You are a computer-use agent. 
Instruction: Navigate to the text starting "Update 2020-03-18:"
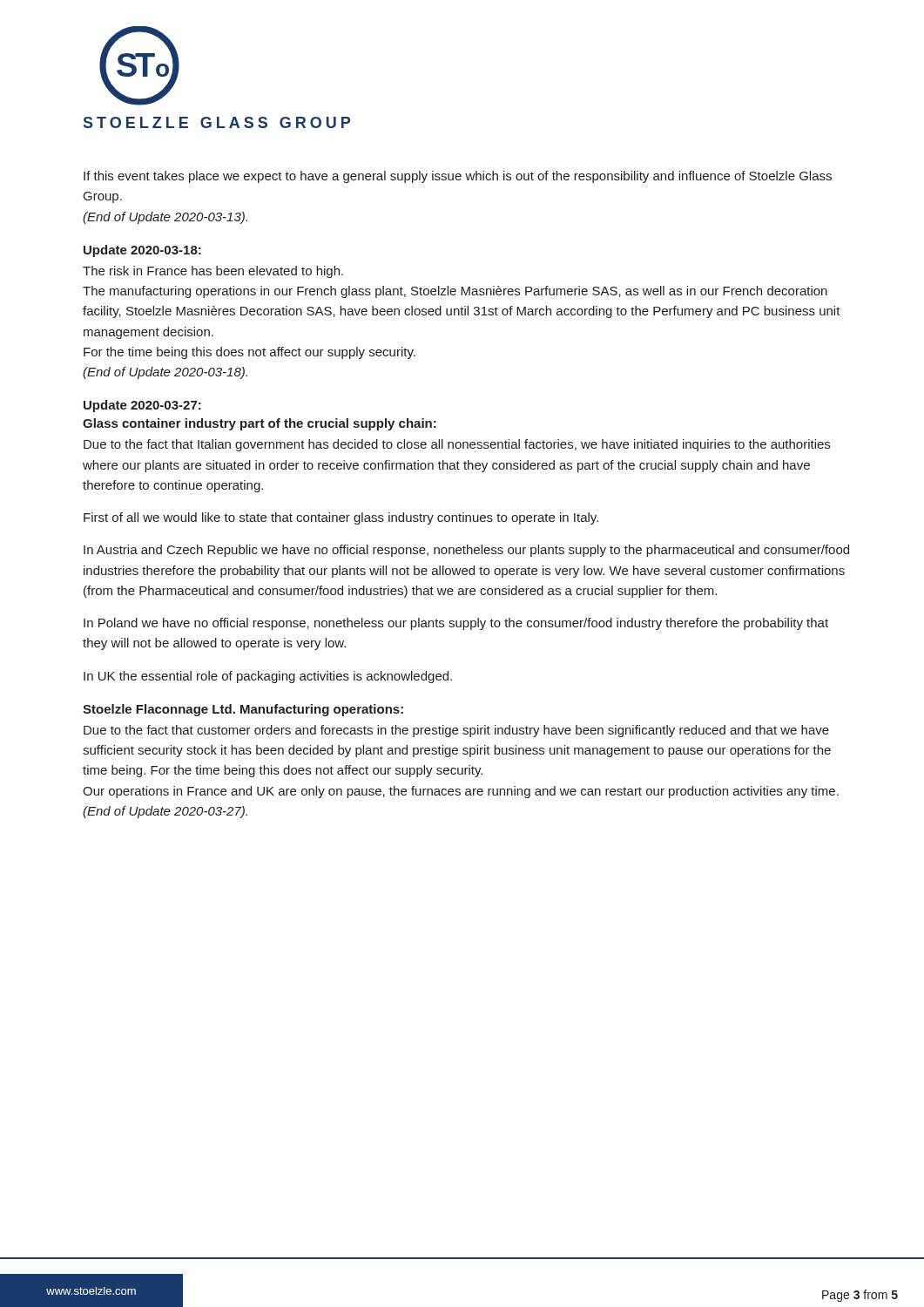coord(142,249)
